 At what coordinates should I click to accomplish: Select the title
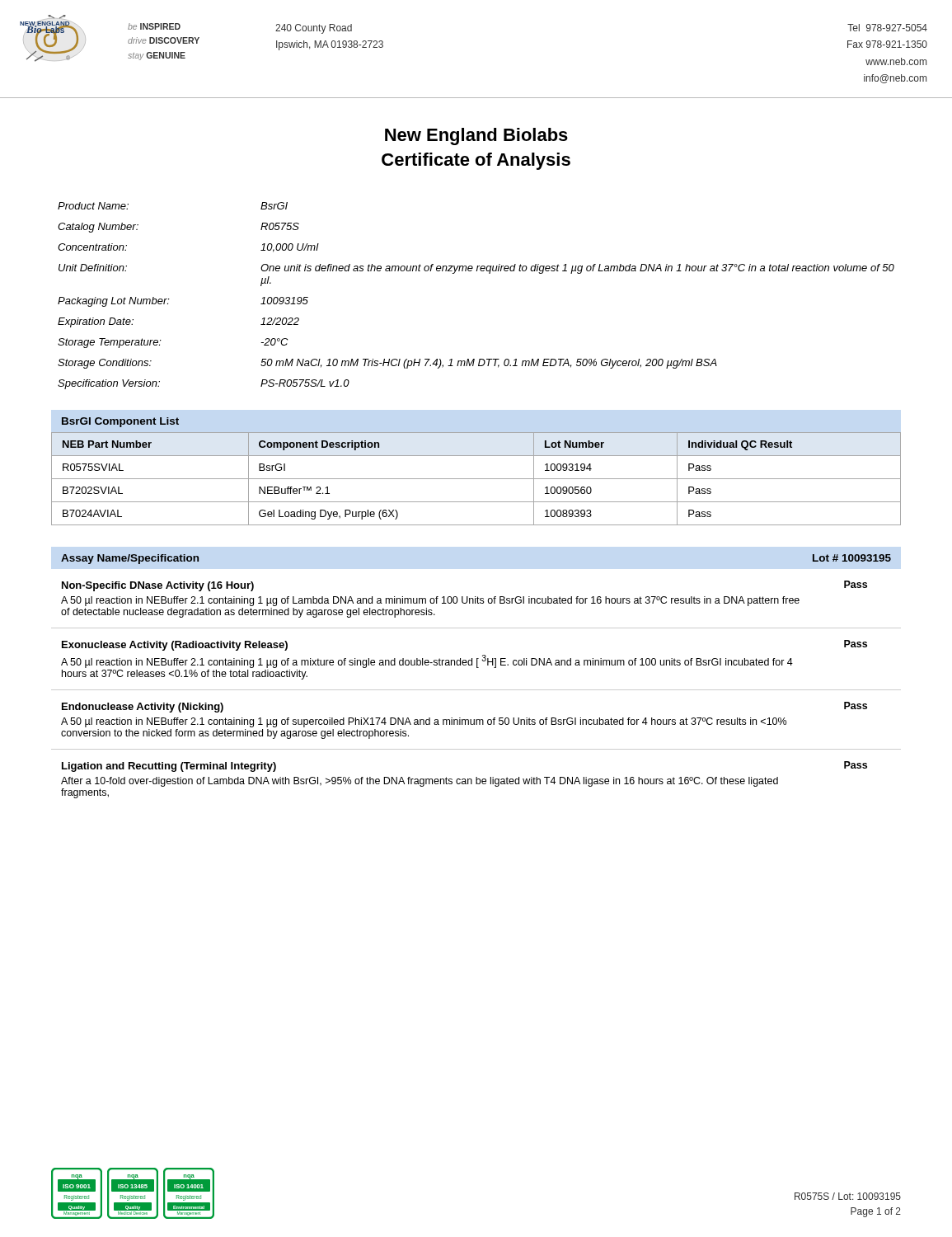[476, 148]
